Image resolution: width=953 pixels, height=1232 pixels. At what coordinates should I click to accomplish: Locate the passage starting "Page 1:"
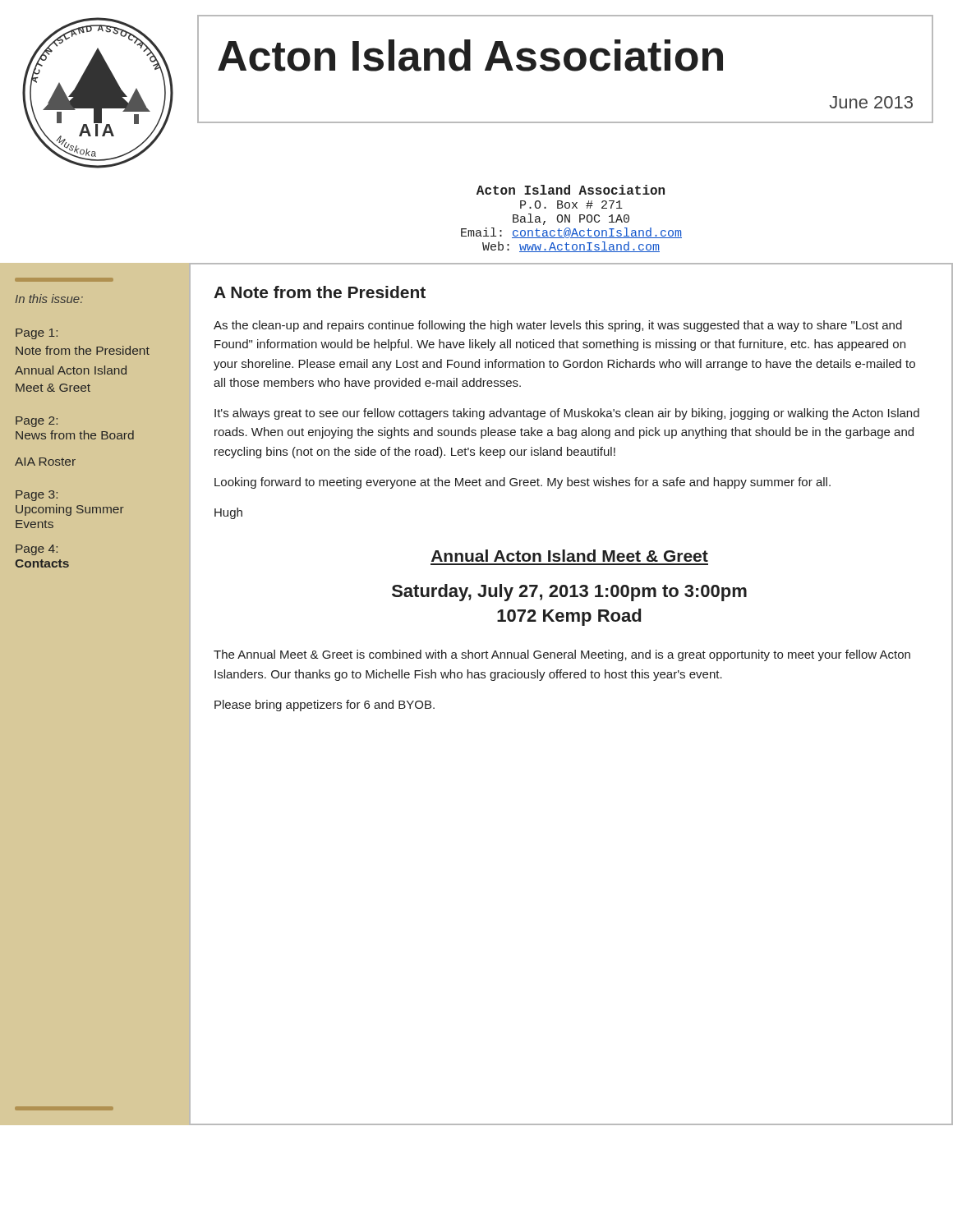coord(37,332)
